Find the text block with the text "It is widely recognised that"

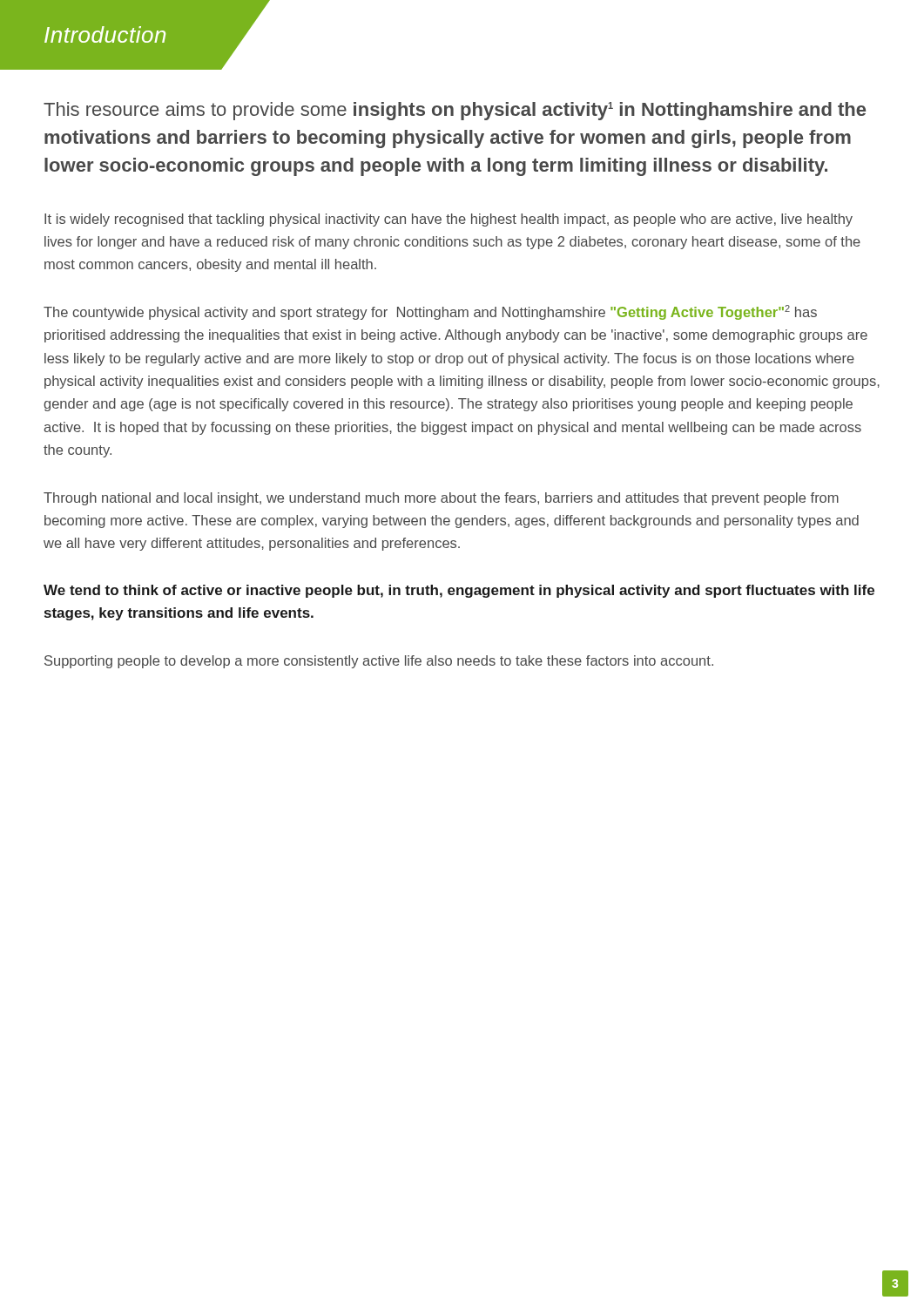click(452, 241)
